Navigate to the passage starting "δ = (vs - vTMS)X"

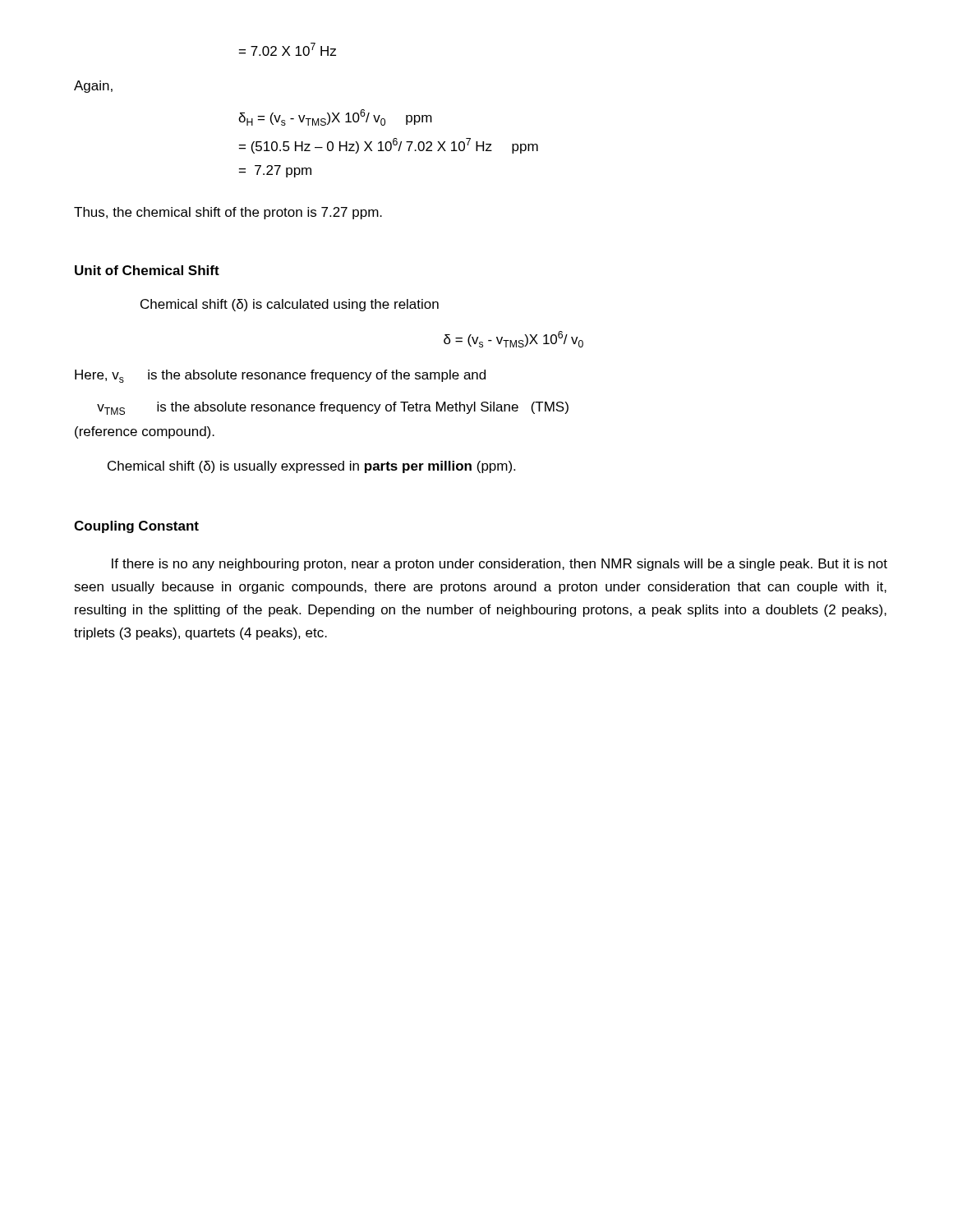pos(513,340)
